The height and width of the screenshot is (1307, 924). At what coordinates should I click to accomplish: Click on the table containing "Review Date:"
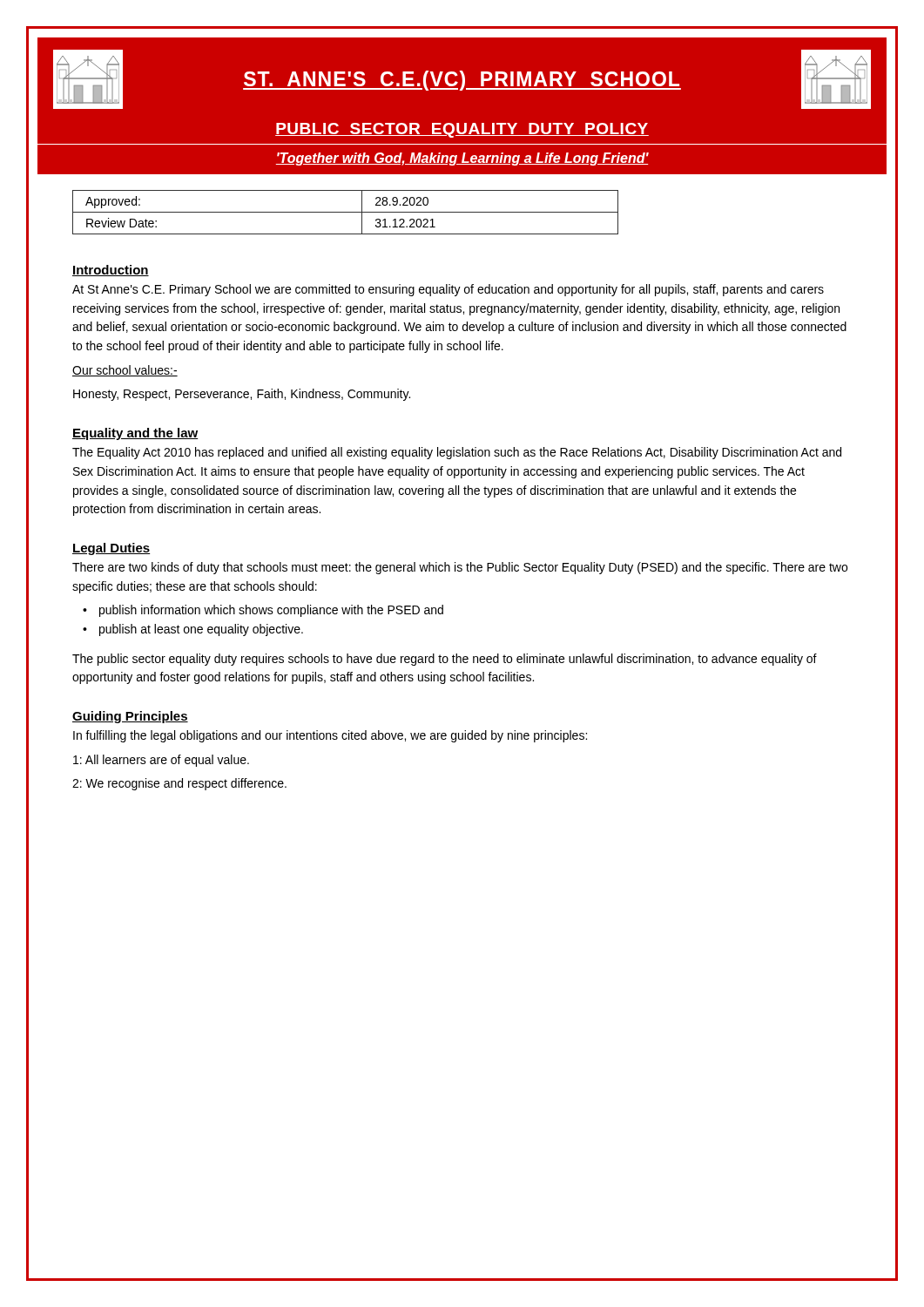(x=462, y=212)
